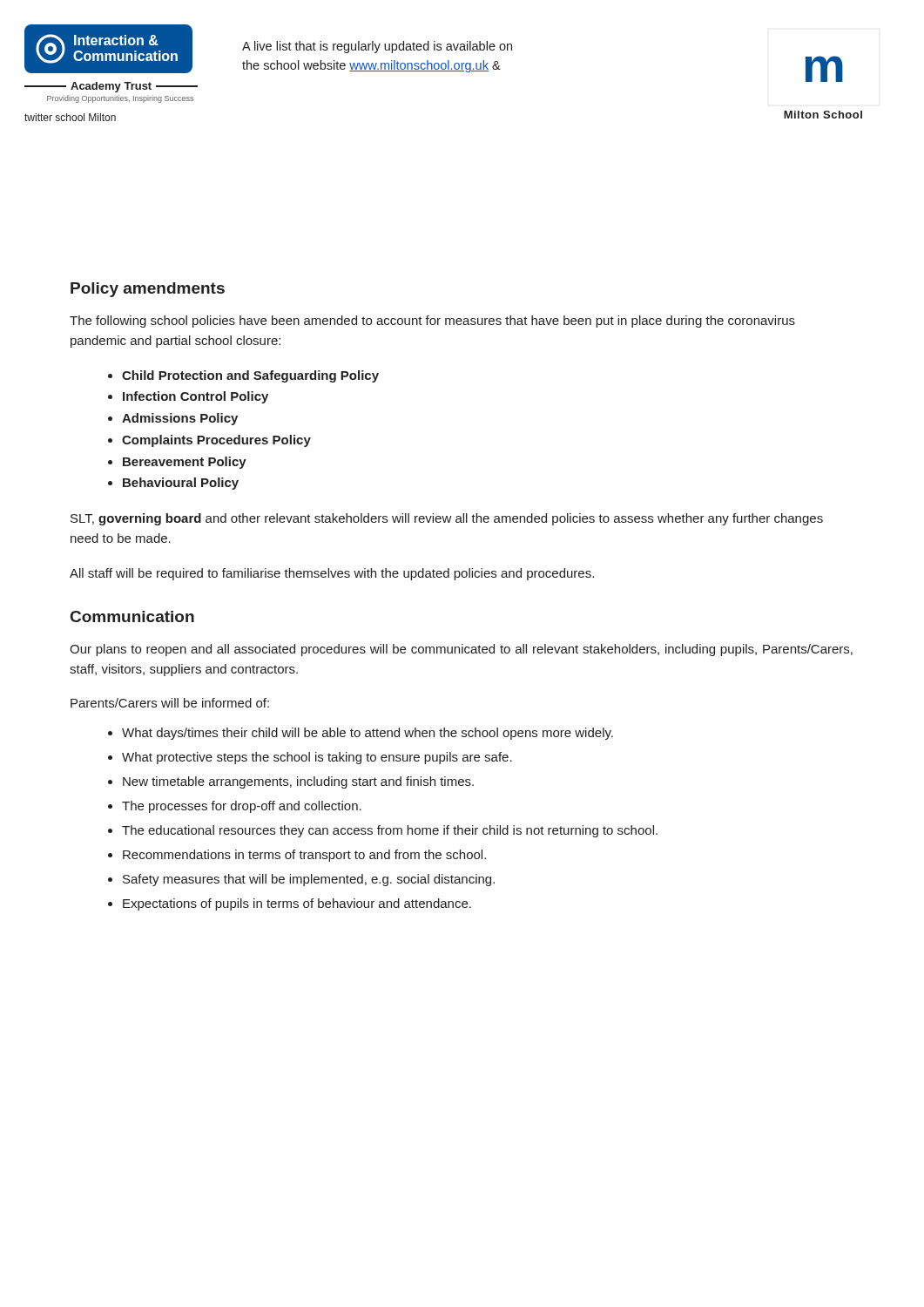The width and height of the screenshot is (924, 1307).
Task: Point to the text starting "The educational resources they"
Action: [x=390, y=829]
